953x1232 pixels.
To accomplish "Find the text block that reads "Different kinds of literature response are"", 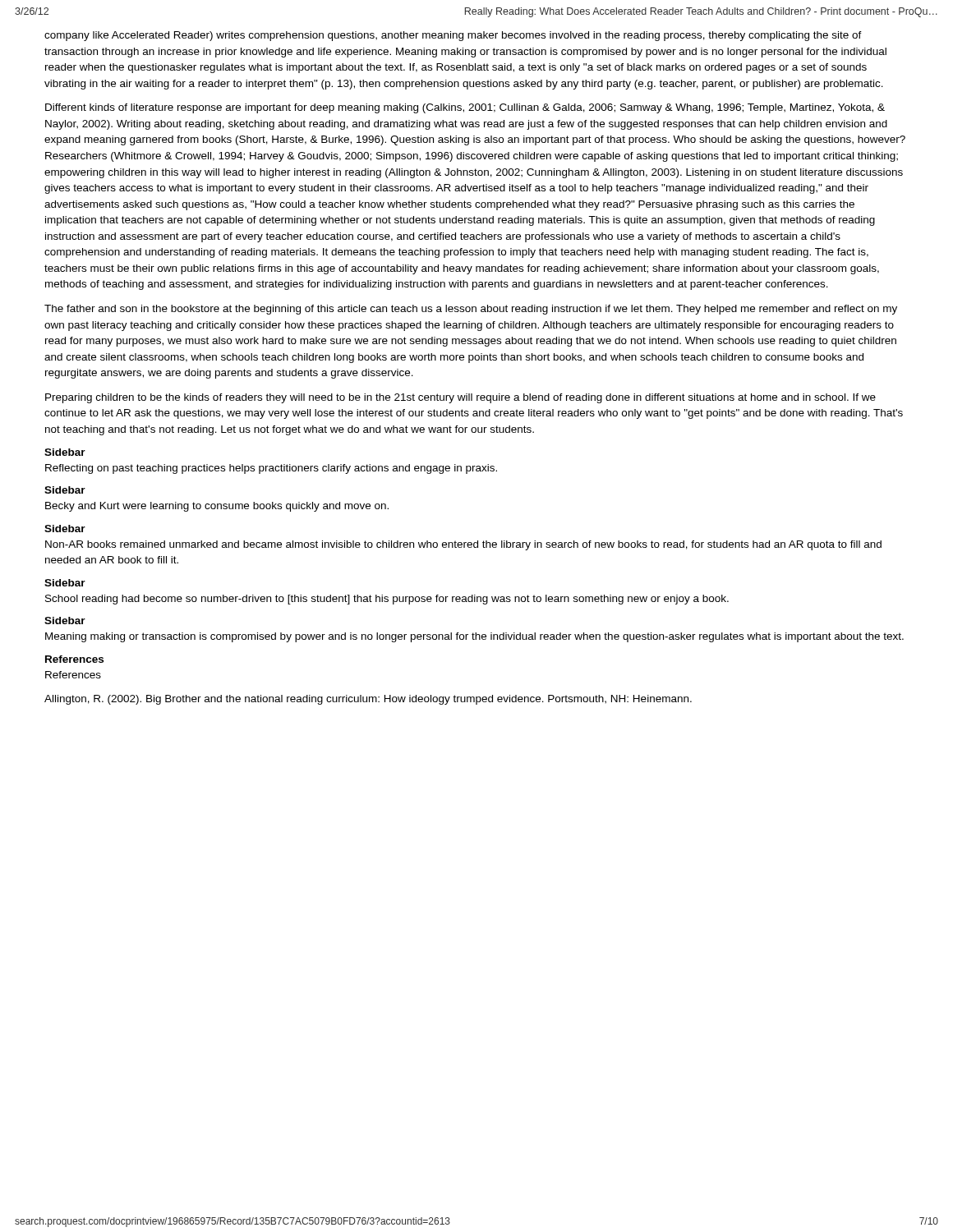I will [475, 196].
